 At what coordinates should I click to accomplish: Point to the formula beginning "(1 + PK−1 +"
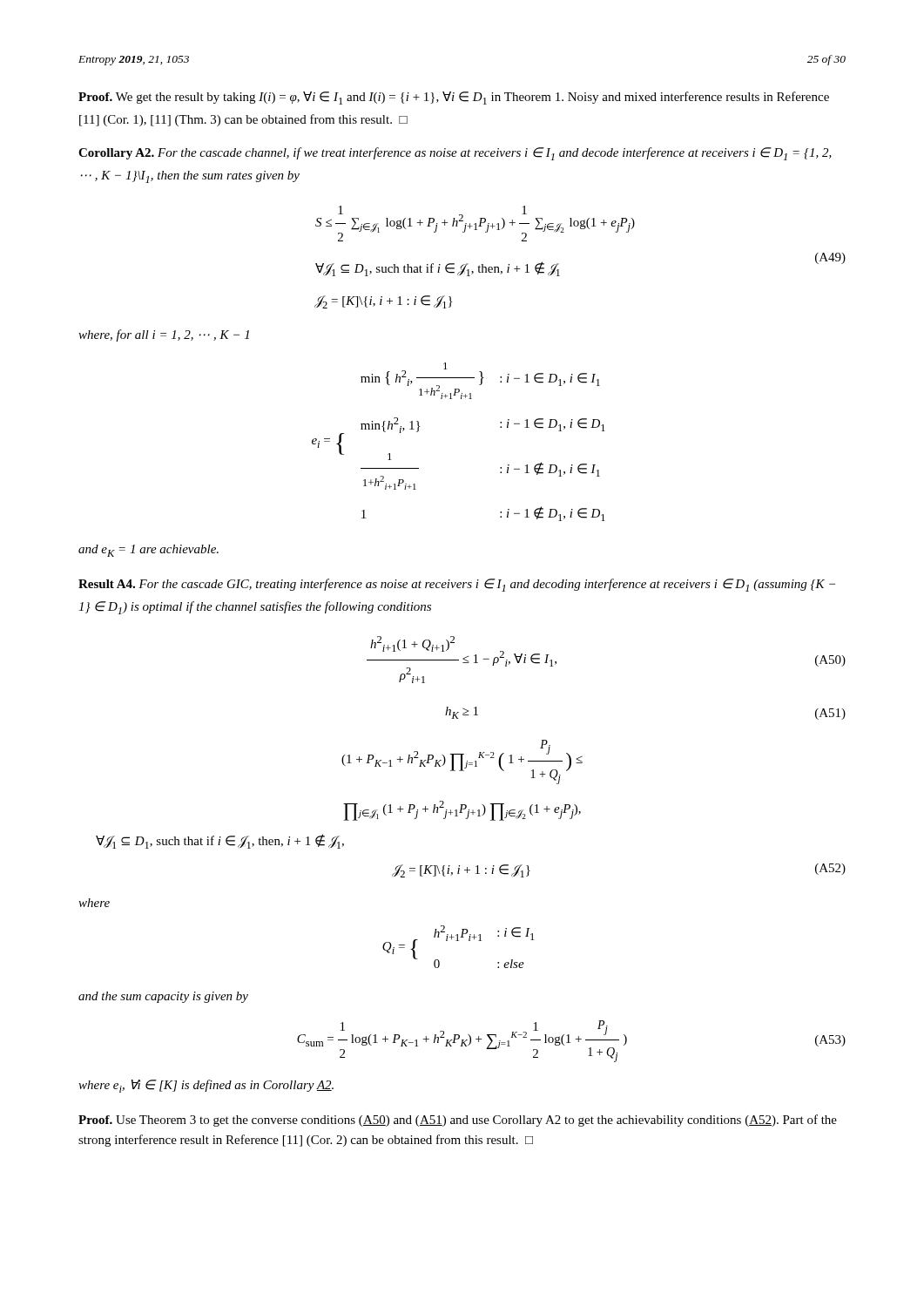[x=462, y=809]
